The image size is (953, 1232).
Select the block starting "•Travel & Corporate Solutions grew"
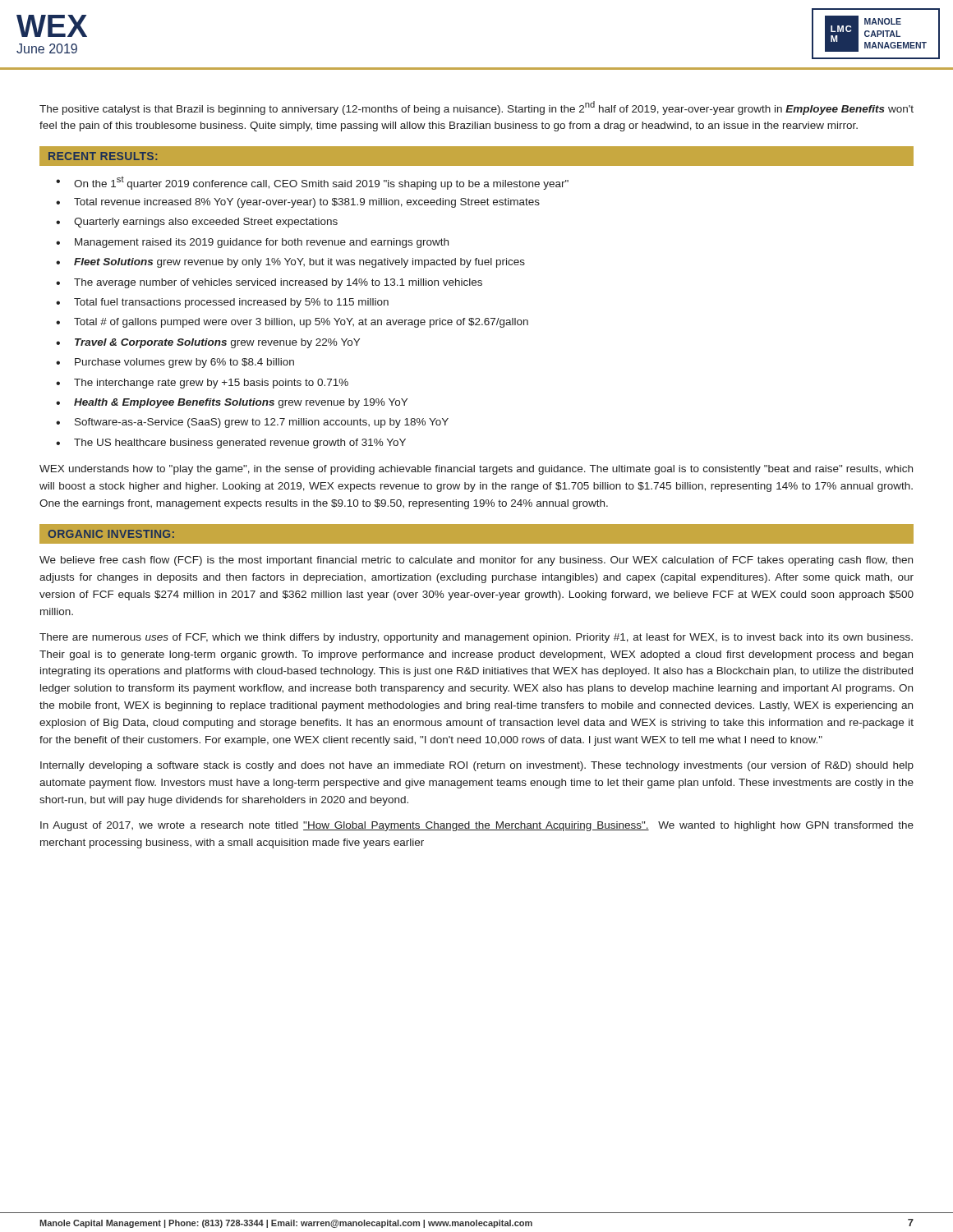[208, 343]
